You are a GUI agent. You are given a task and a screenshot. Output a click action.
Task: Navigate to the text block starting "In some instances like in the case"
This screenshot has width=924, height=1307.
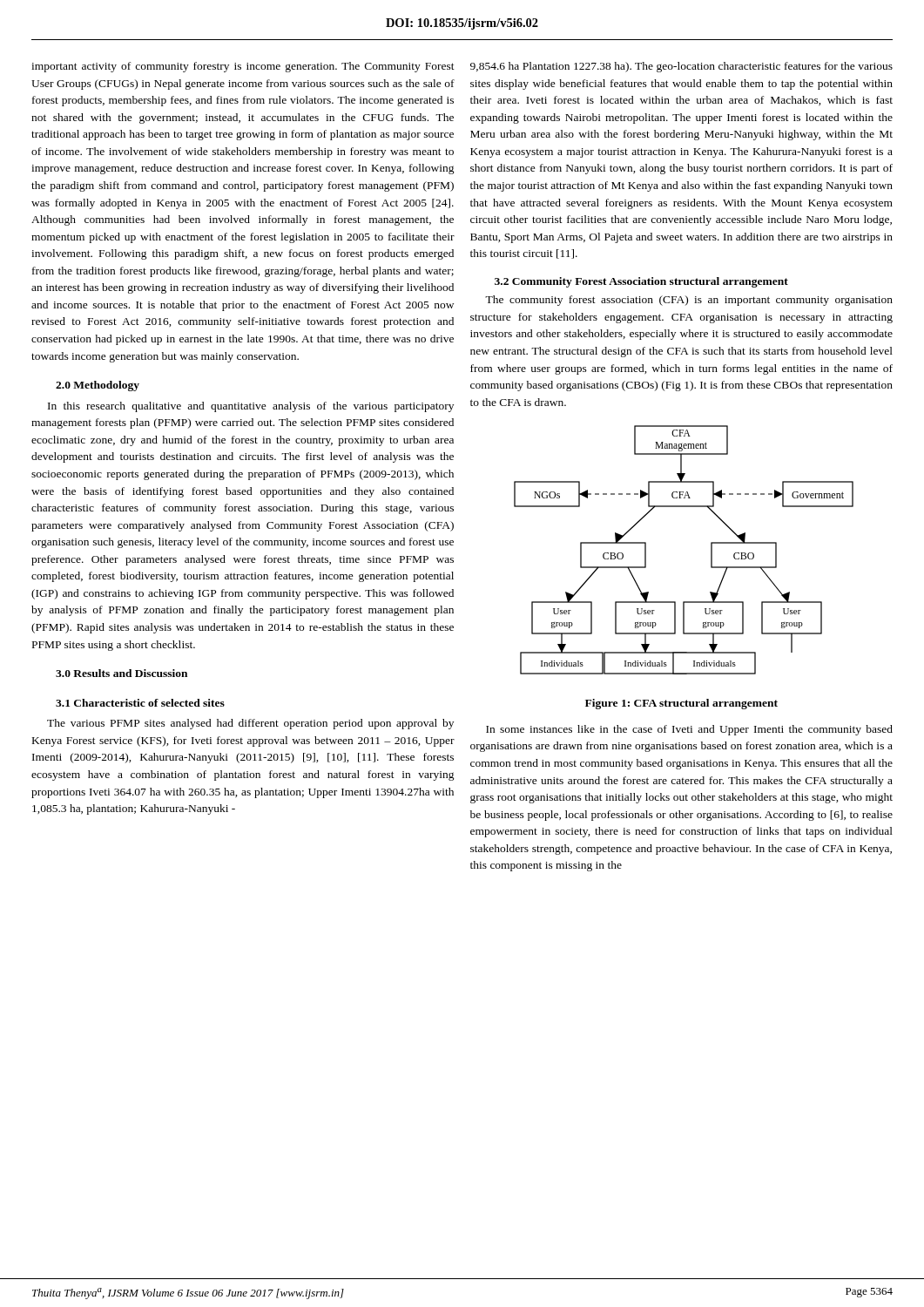[681, 797]
